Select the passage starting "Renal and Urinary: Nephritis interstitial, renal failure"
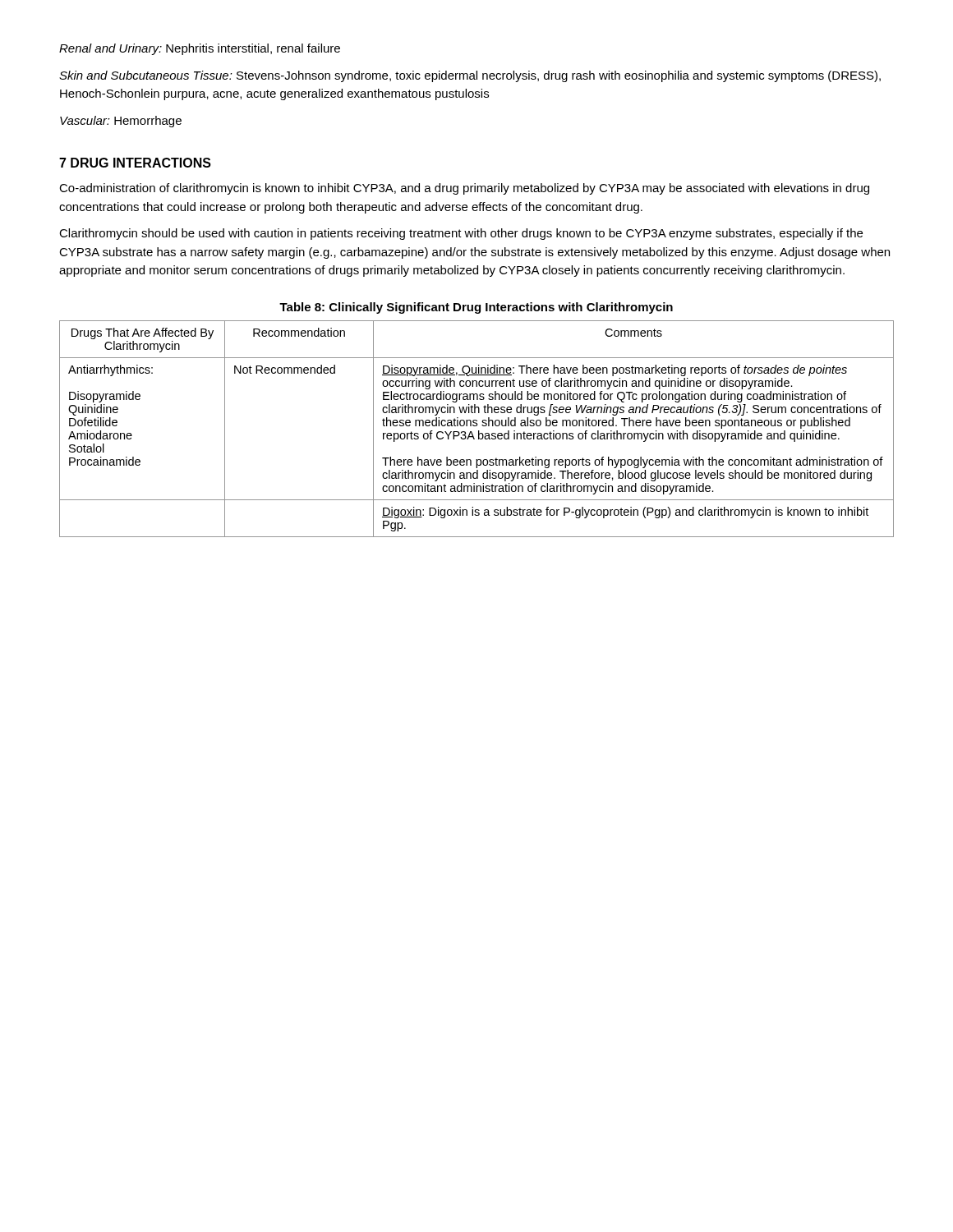The height and width of the screenshot is (1232, 953). pyautogui.click(x=200, y=48)
